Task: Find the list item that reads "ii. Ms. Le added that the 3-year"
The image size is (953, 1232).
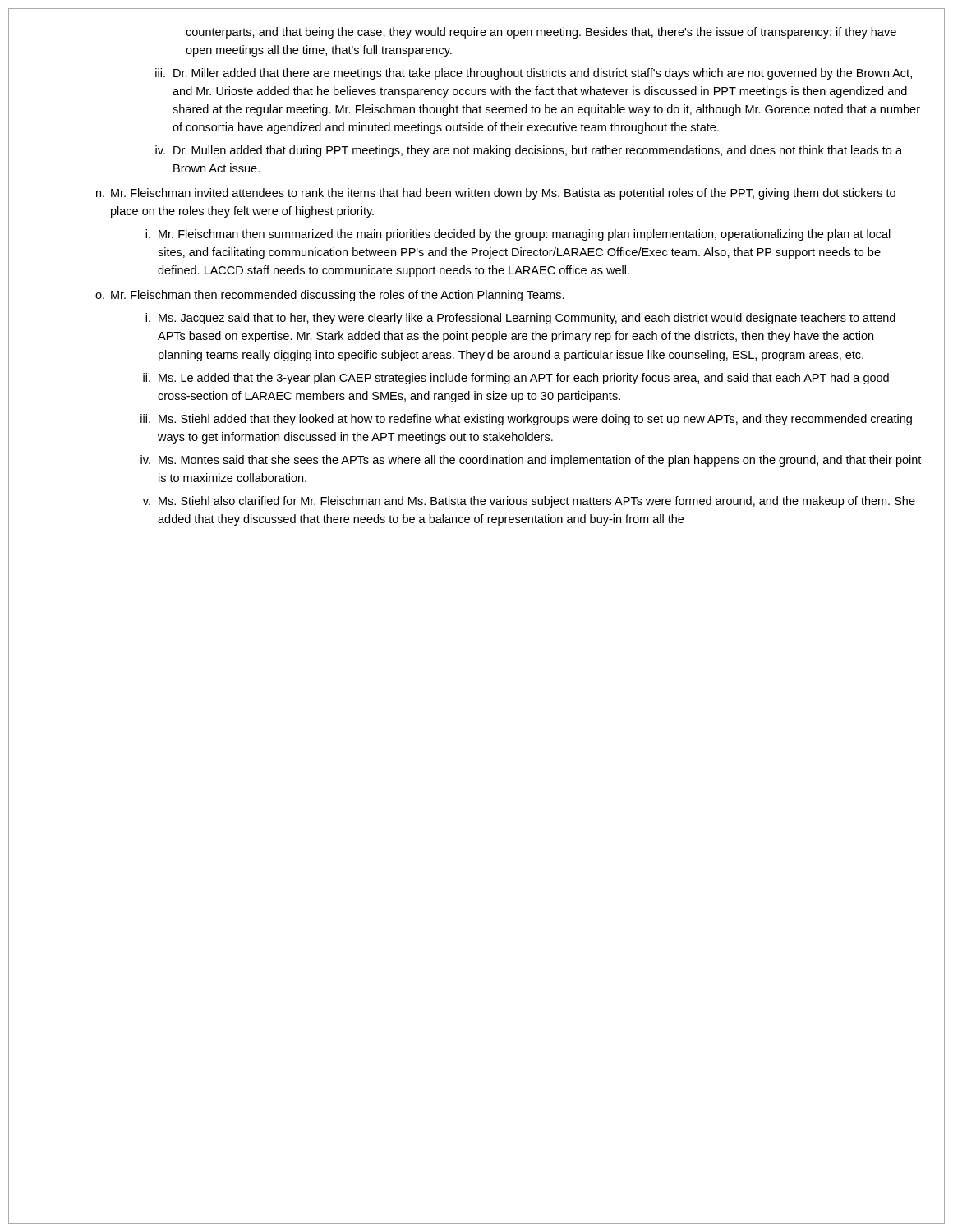Action: click(x=526, y=386)
